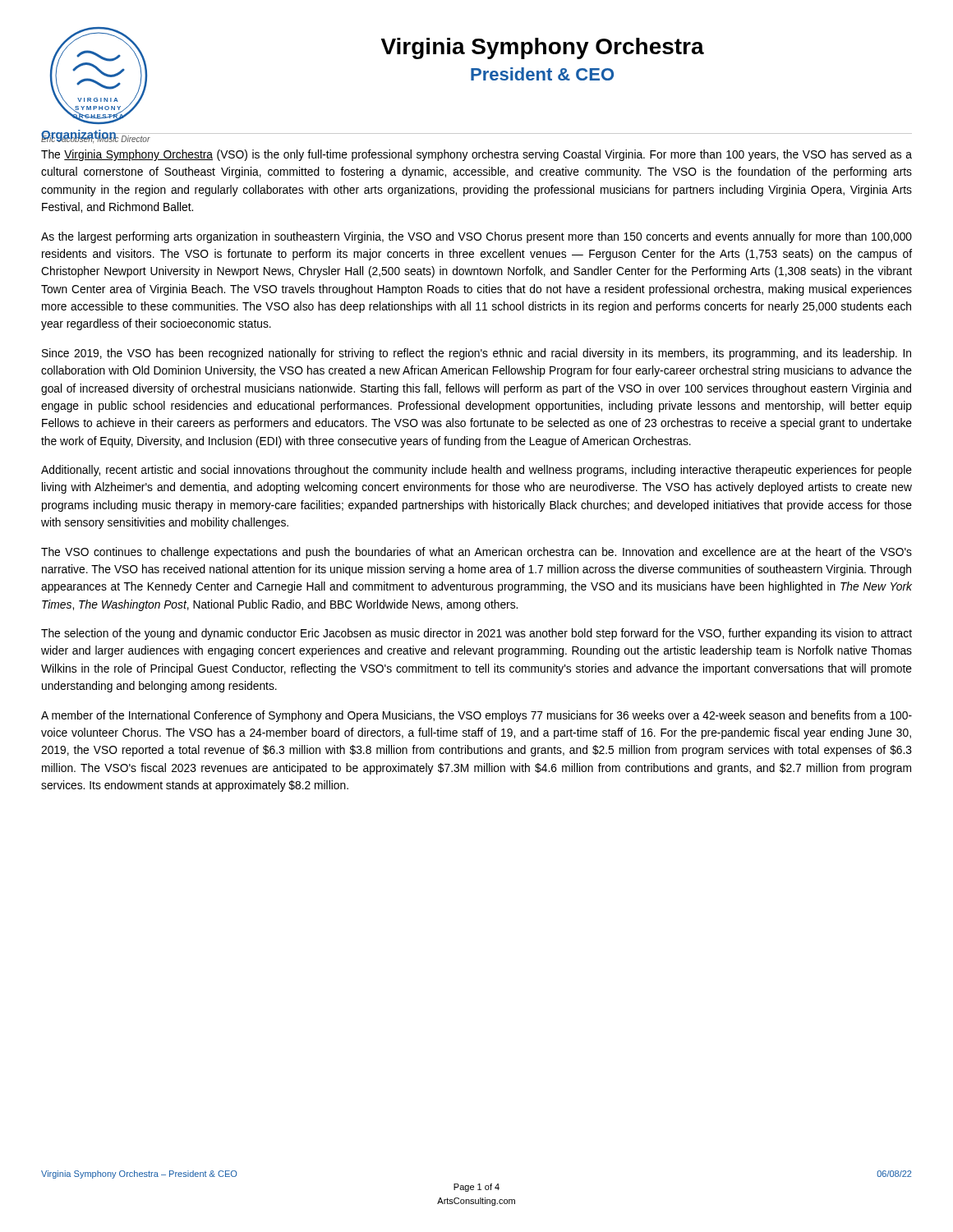The height and width of the screenshot is (1232, 953).
Task: Select the text block that reads "Additionally, recent artistic and"
Action: 476,497
